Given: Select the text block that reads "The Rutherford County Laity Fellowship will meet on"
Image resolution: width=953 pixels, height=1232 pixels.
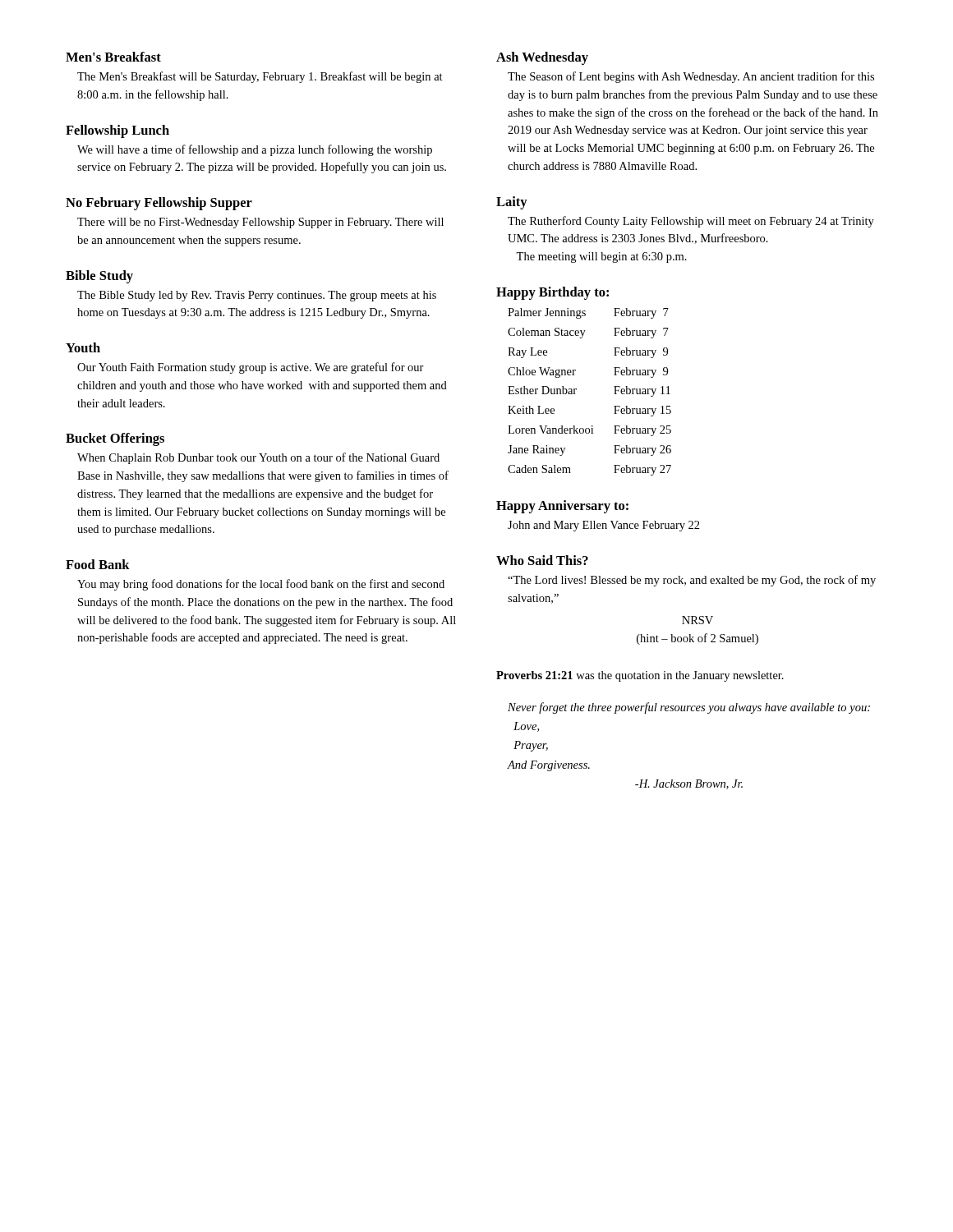Looking at the screenshot, I should coord(691,238).
